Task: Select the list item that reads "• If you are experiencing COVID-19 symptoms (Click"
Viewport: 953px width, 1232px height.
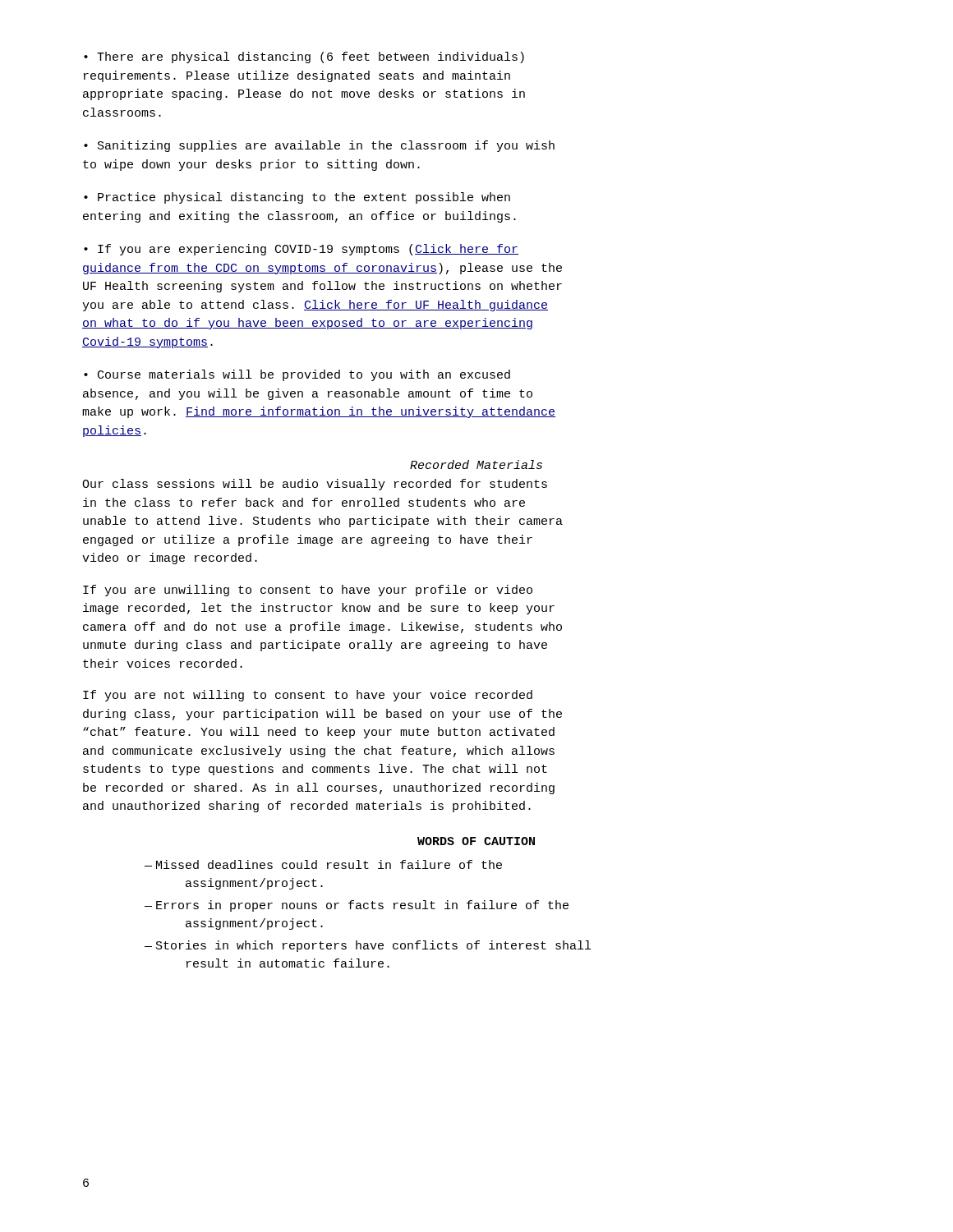Action: (x=476, y=297)
